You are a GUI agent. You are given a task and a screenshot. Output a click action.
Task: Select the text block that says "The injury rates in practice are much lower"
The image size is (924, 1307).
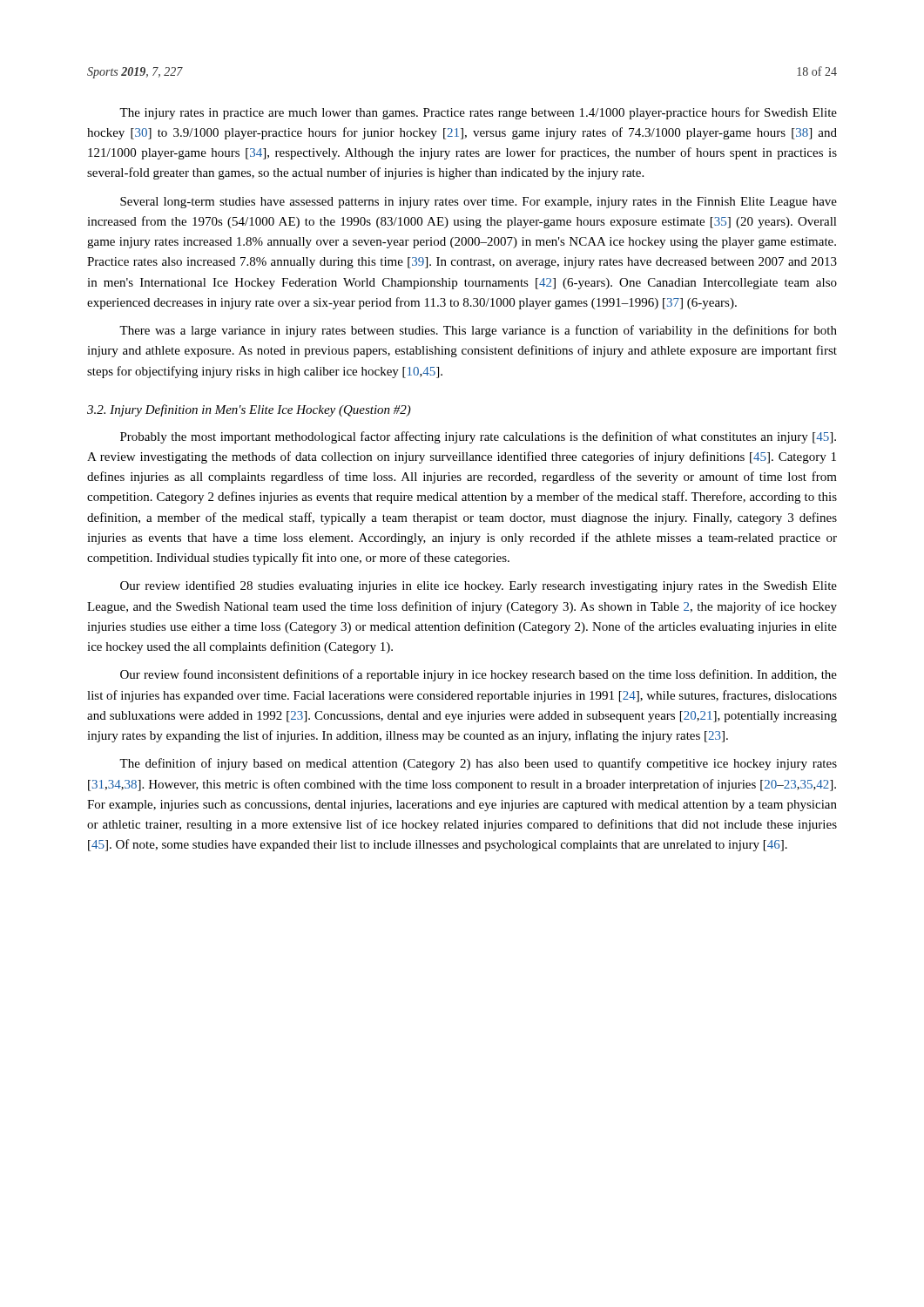pyautogui.click(x=462, y=143)
